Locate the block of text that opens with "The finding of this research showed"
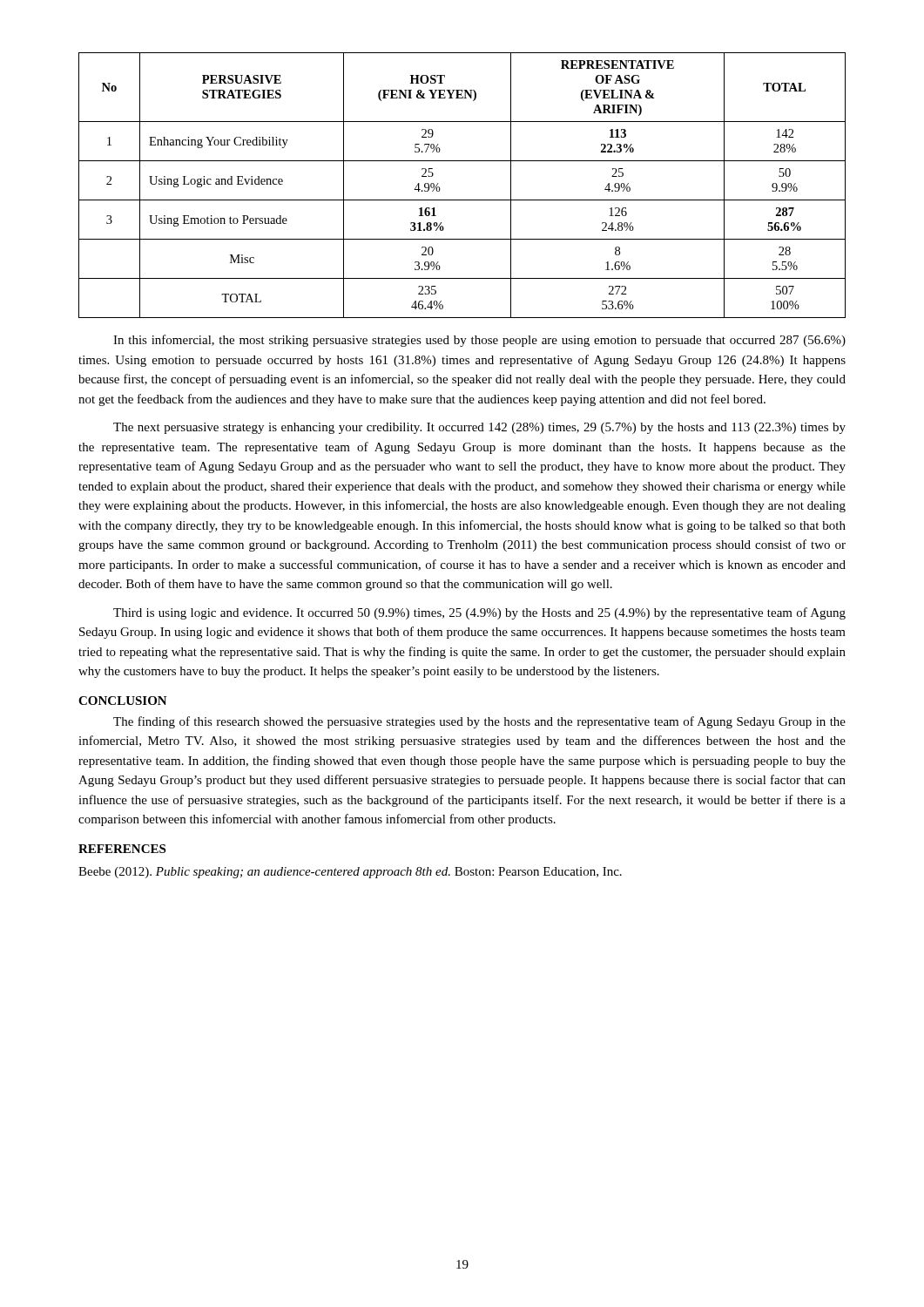This screenshot has width=924, height=1307. pos(462,770)
